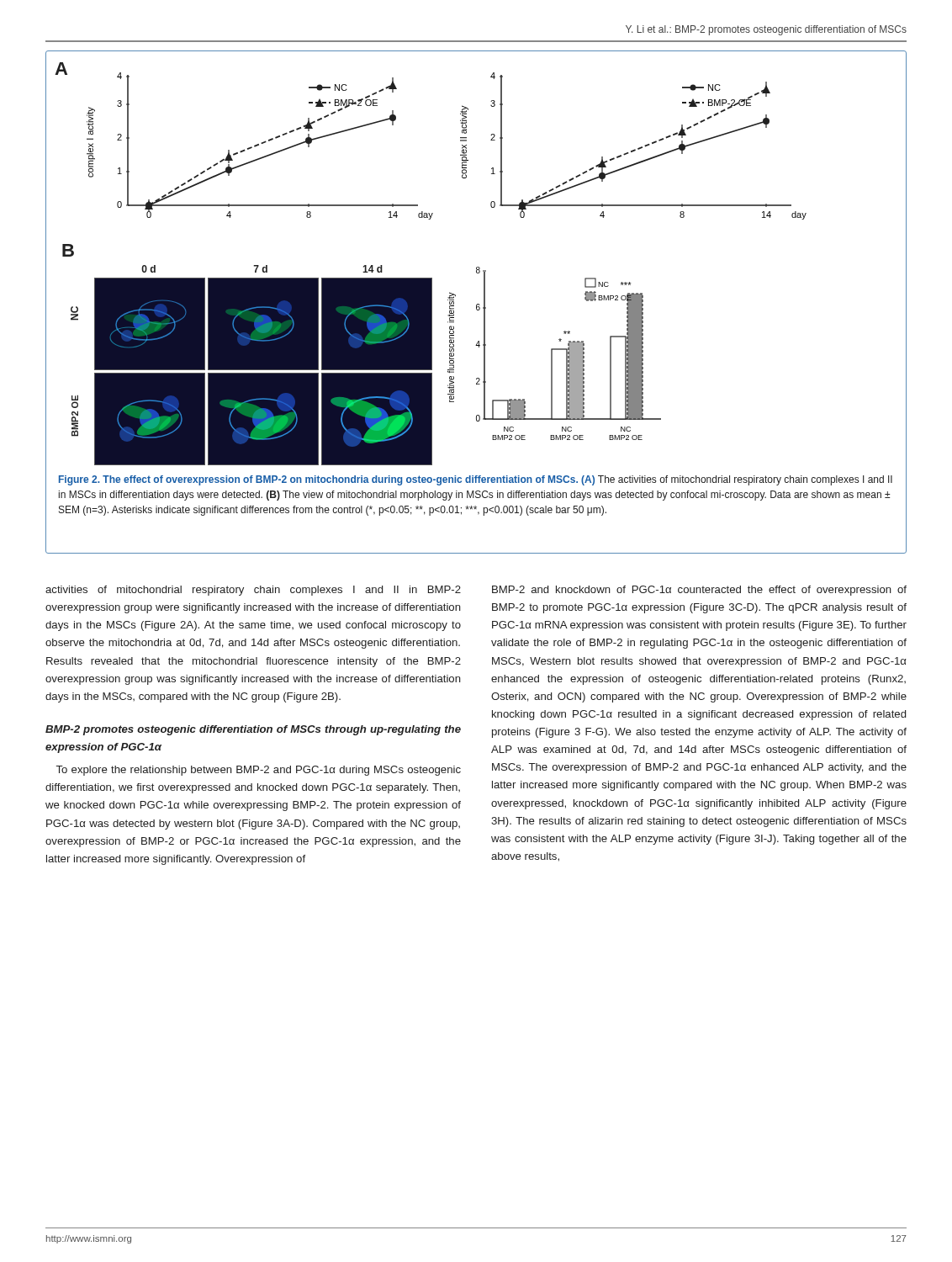Select the text block that says "BMP-2 and knockdown of PGC-1α"
952x1262 pixels.
(699, 723)
